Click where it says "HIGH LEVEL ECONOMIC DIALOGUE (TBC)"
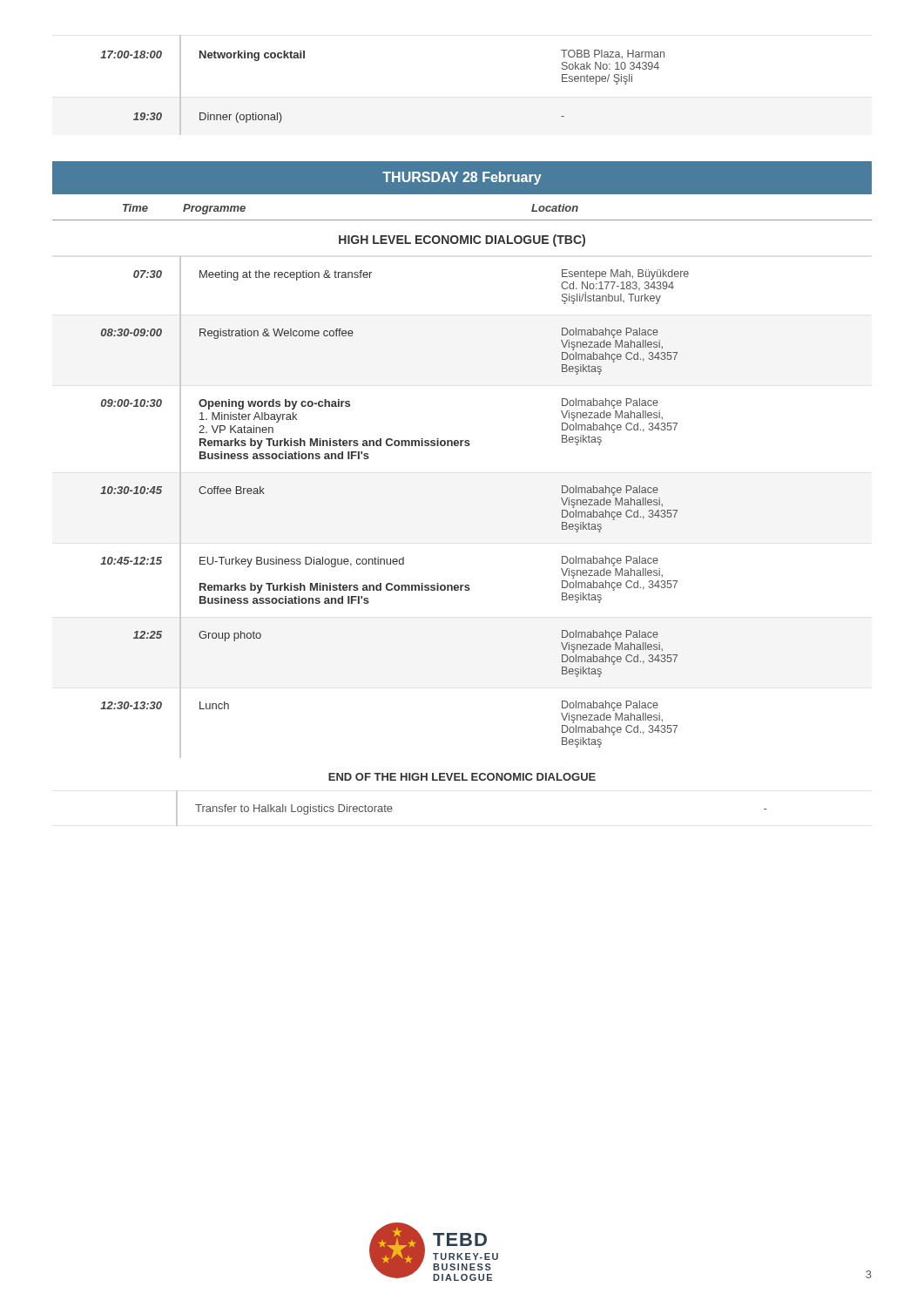924x1307 pixels. (x=462, y=240)
